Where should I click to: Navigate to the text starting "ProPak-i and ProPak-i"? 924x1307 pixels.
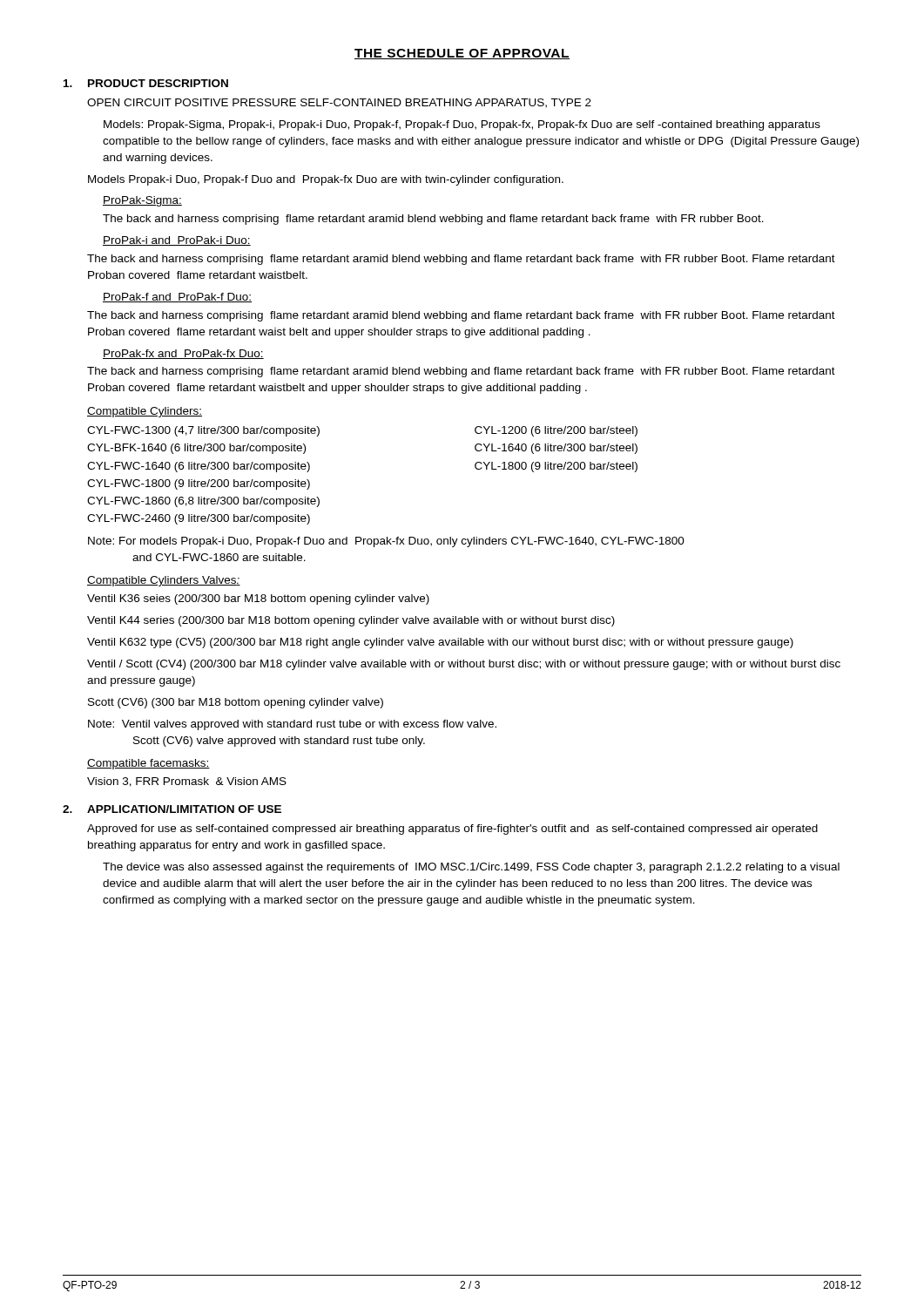482,258
